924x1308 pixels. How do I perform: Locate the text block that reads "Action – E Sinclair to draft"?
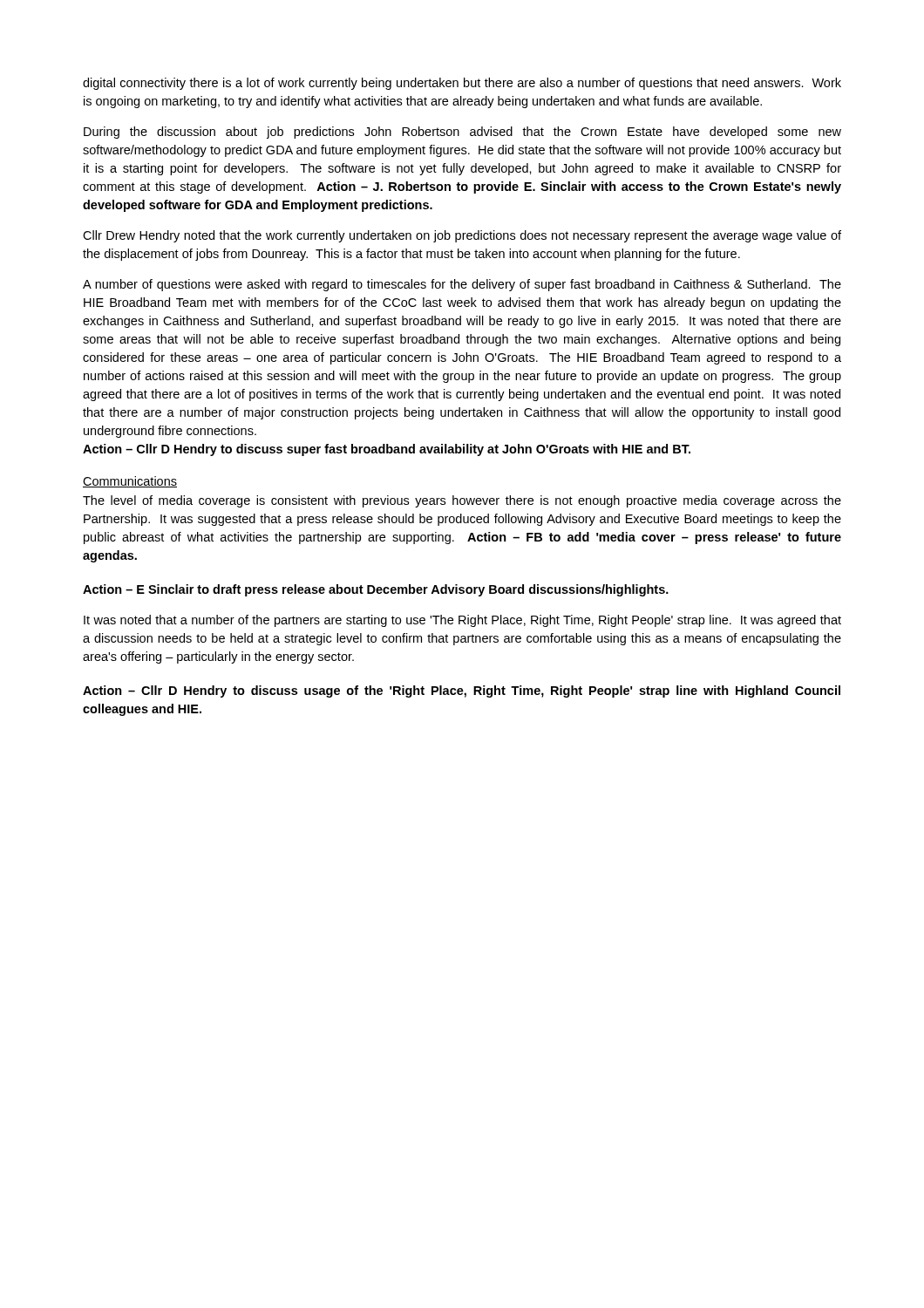[376, 590]
